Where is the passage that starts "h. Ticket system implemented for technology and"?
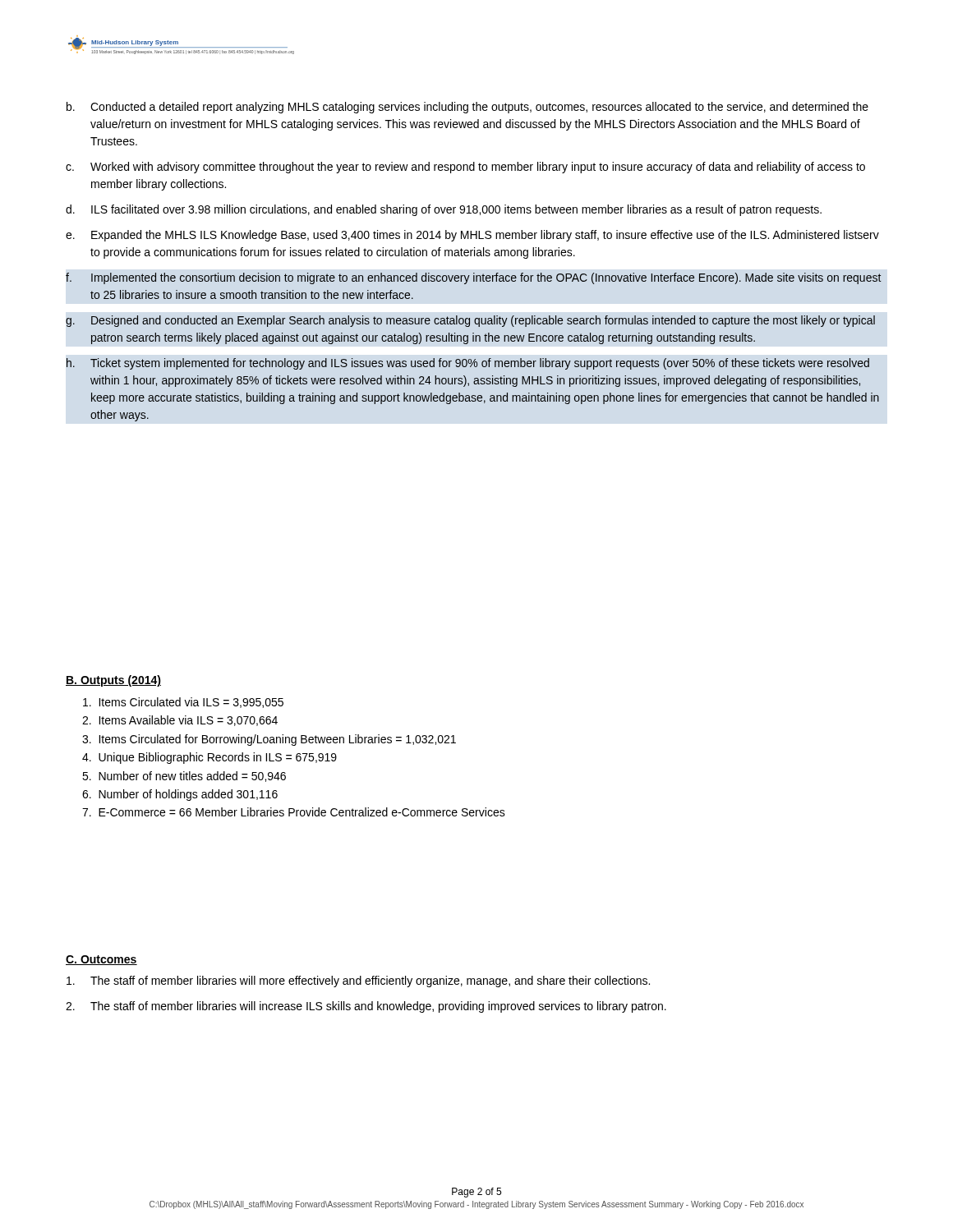 tap(476, 389)
